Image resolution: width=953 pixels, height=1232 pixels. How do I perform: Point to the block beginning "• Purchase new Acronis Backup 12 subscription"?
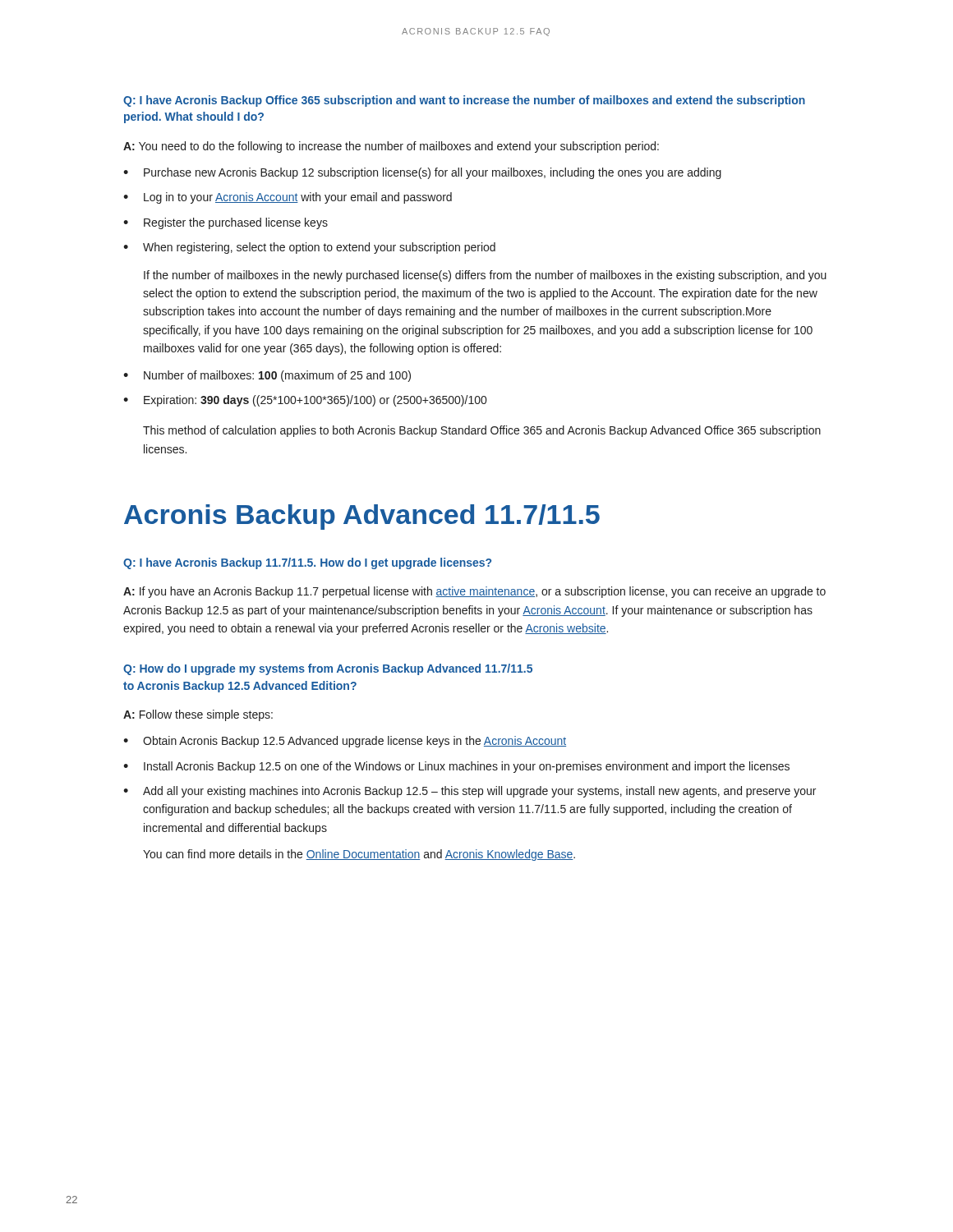[476, 173]
